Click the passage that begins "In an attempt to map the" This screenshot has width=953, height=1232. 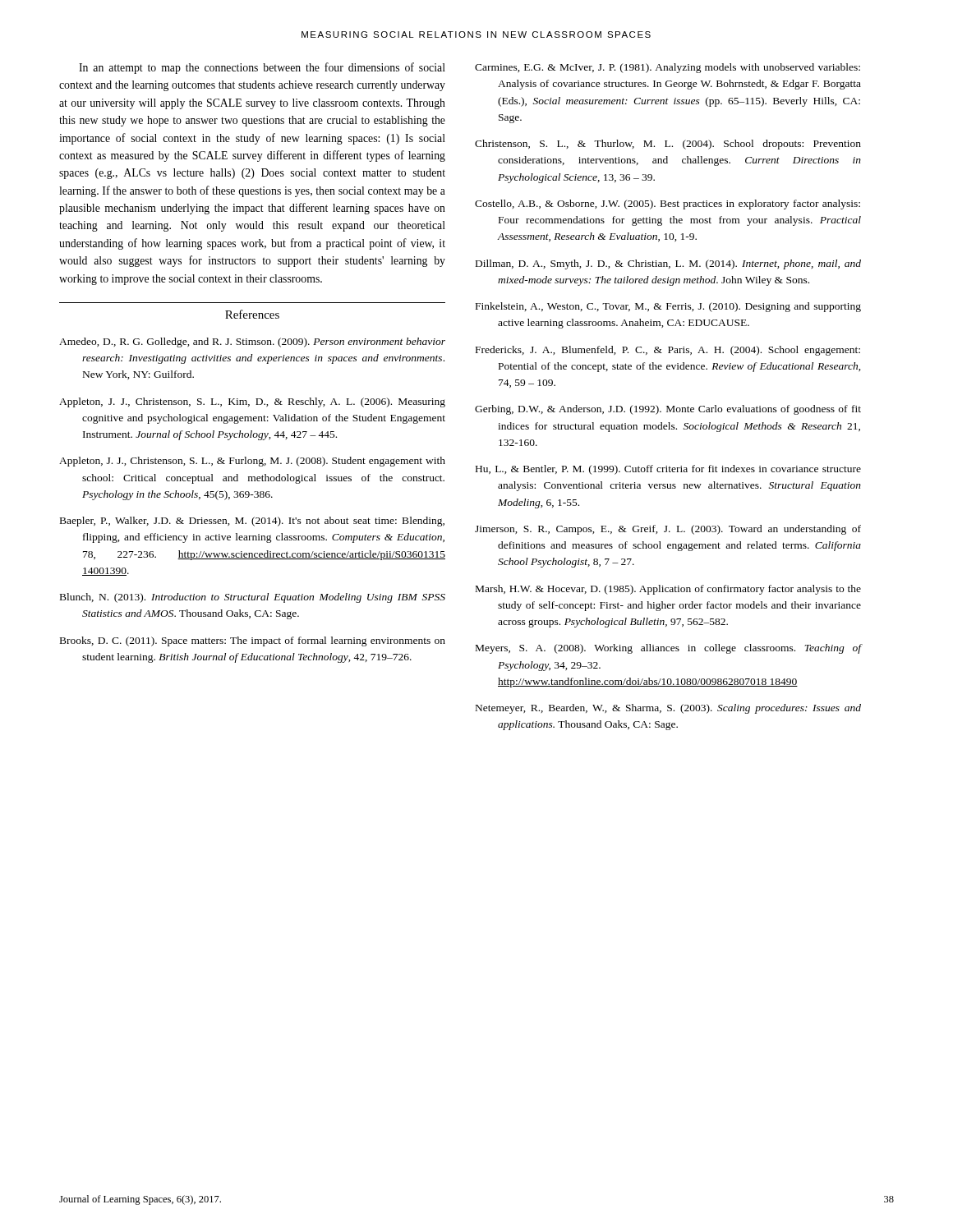[x=252, y=173]
